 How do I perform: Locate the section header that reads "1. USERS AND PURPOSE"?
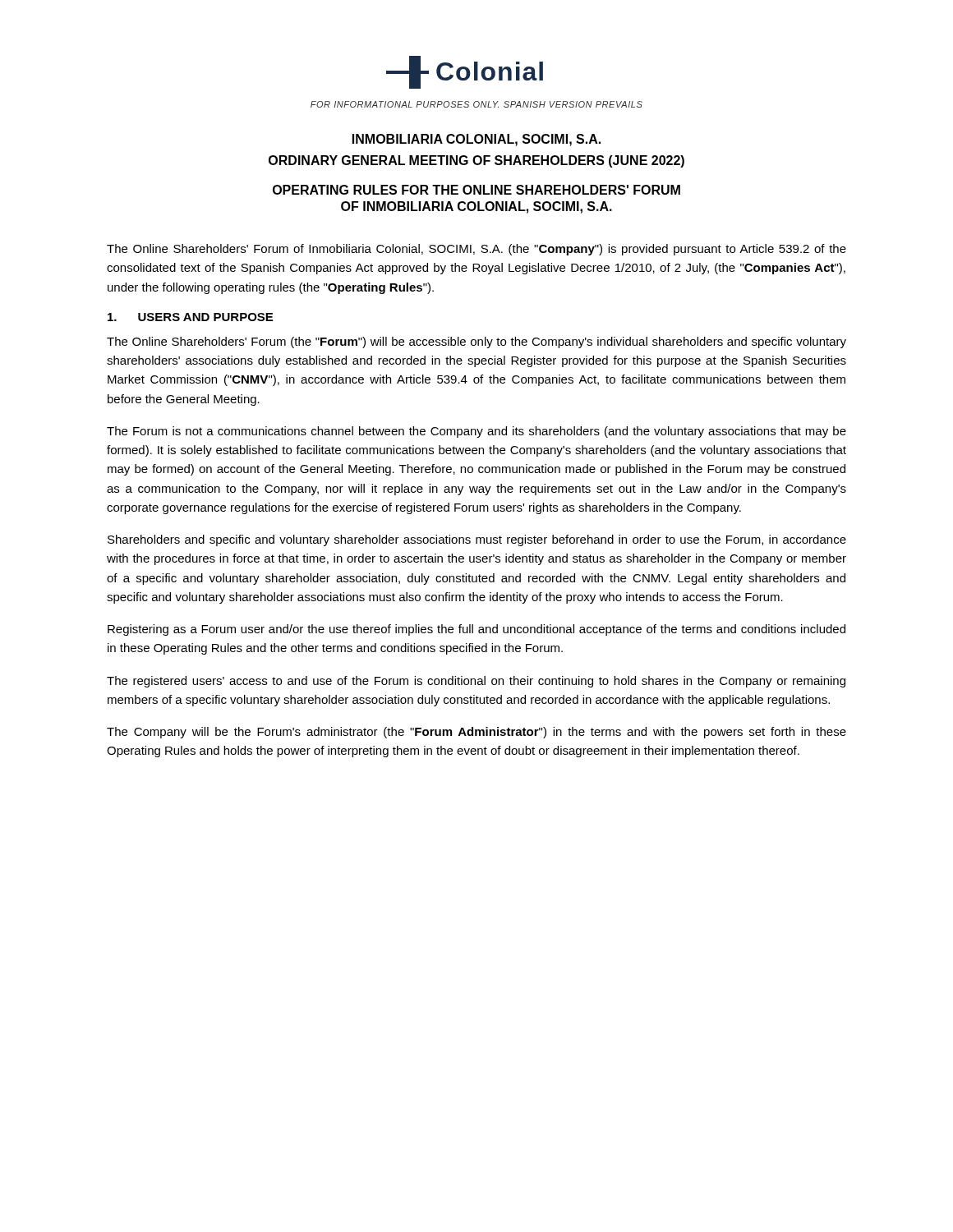(x=190, y=316)
